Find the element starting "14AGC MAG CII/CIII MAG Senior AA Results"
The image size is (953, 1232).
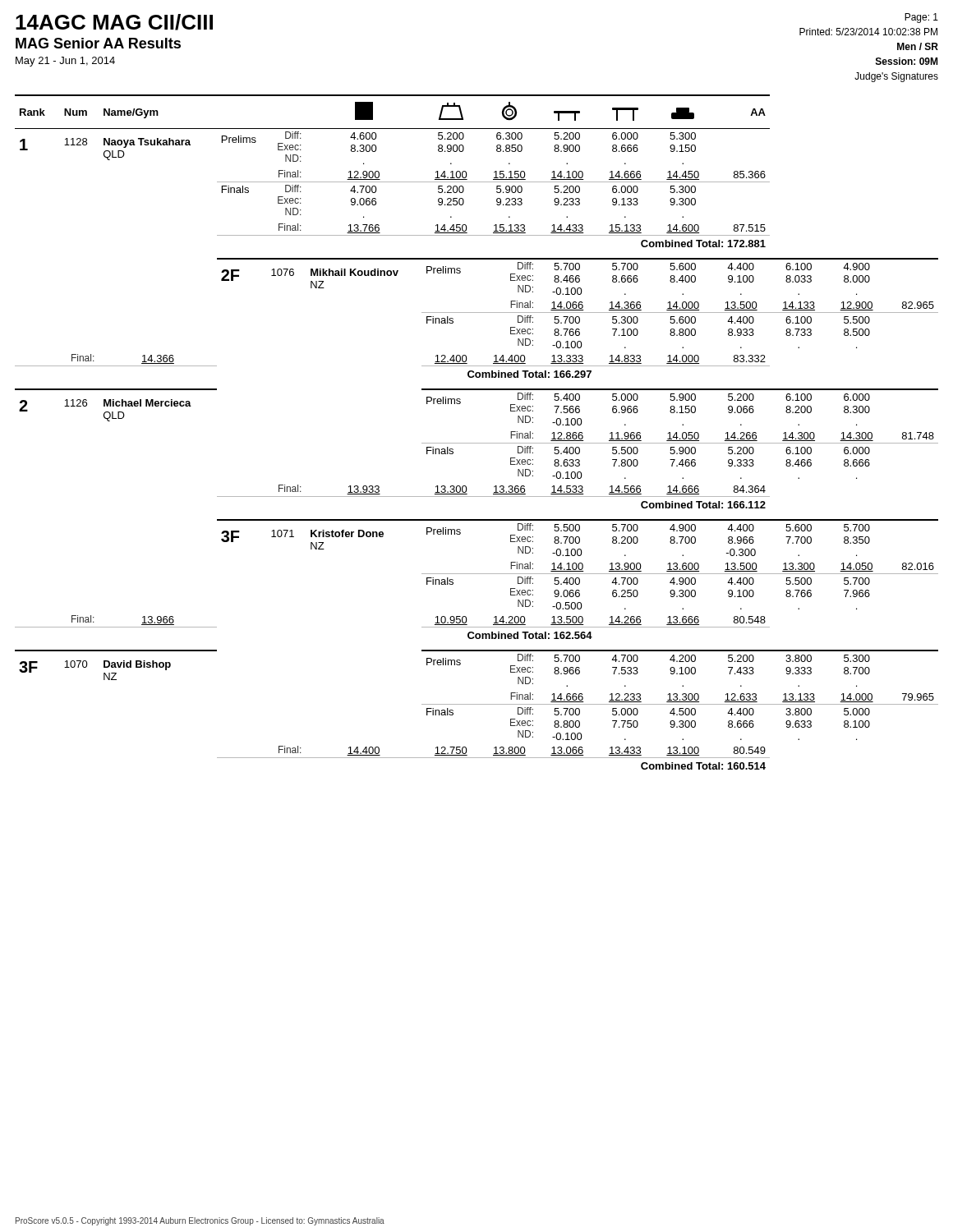click(117, 24)
